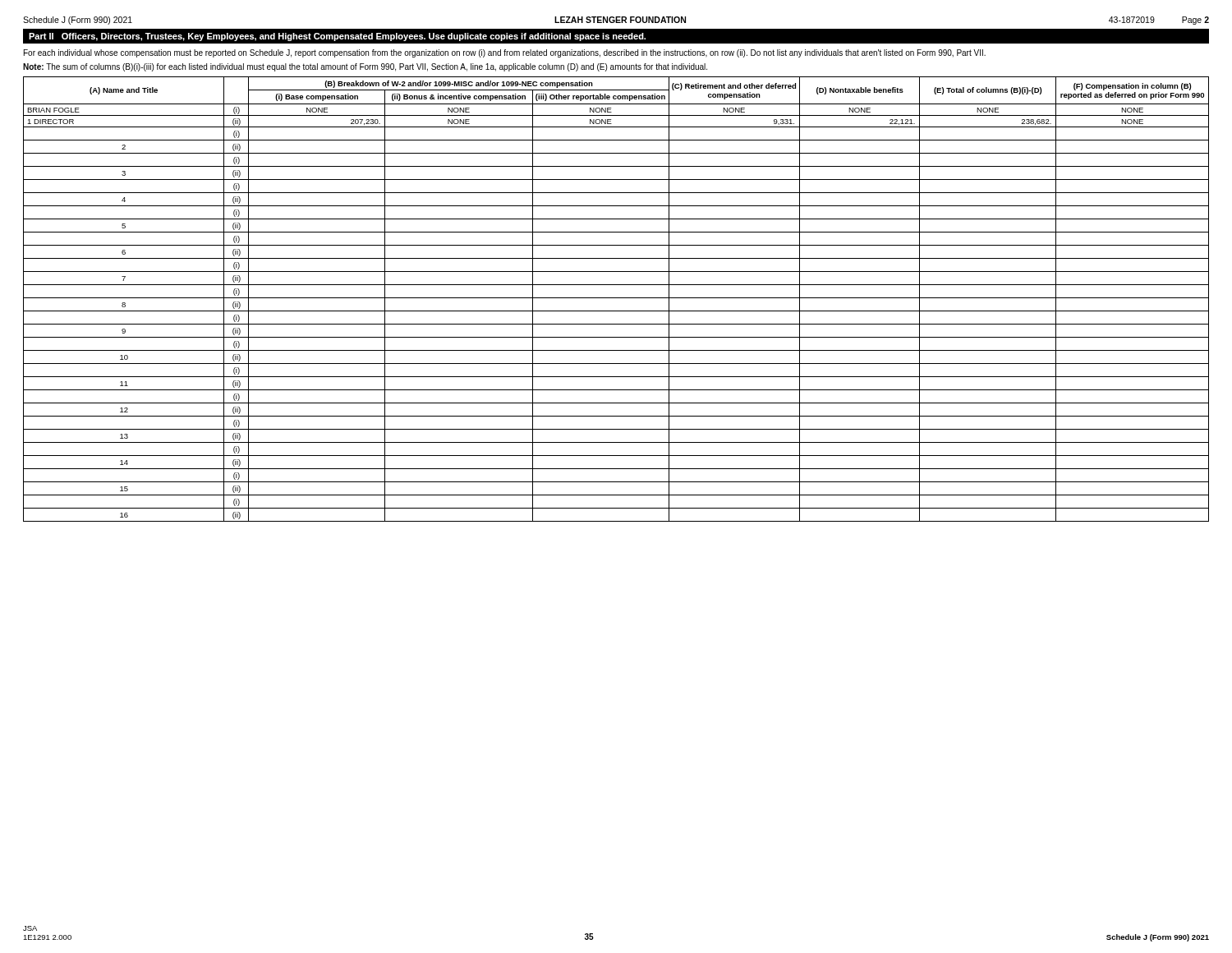The image size is (1232, 953).
Task: Find the table that mentions "(B) Breakdown of W-2 and/or"
Action: click(x=616, y=299)
